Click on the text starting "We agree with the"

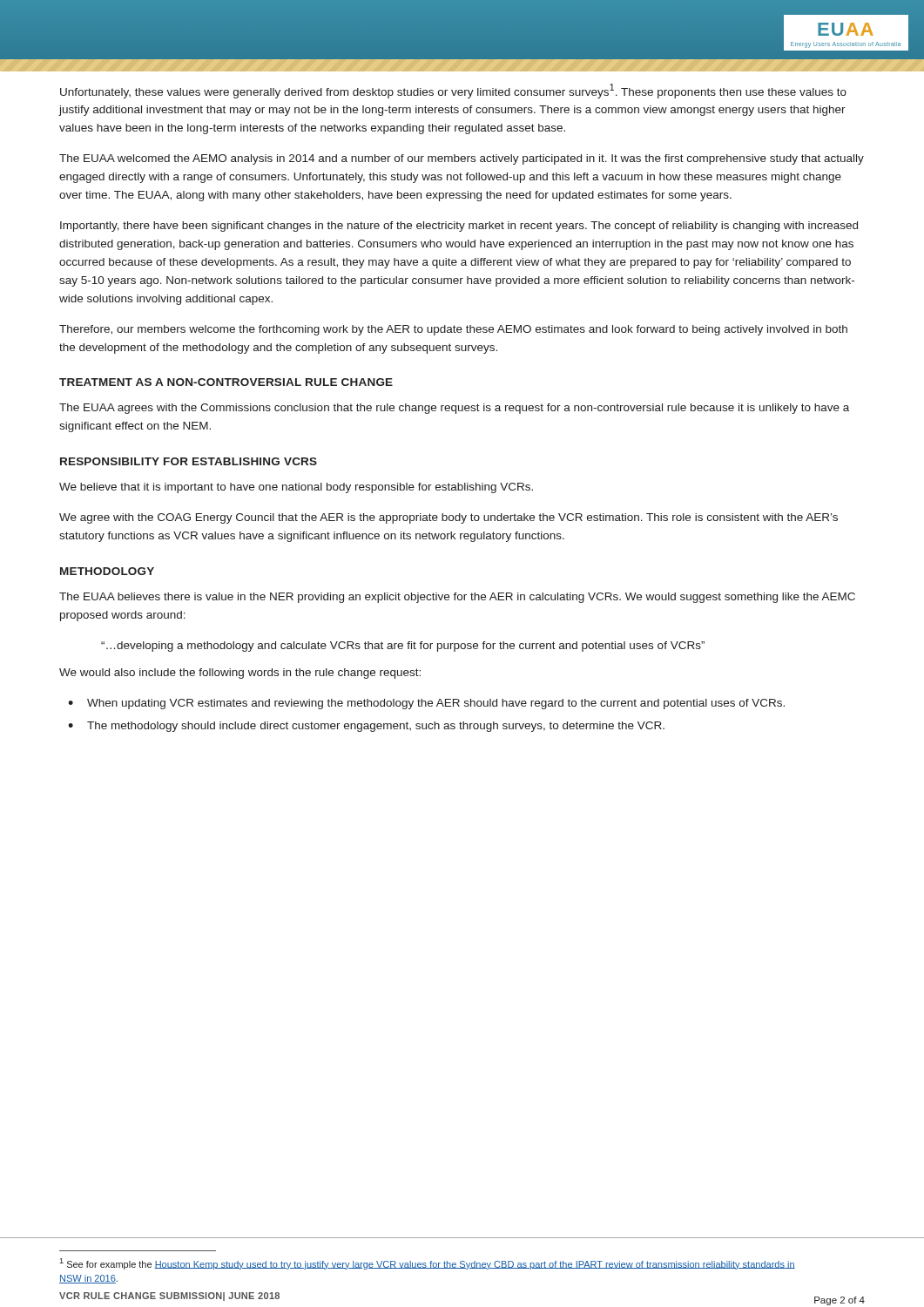tap(449, 526)
